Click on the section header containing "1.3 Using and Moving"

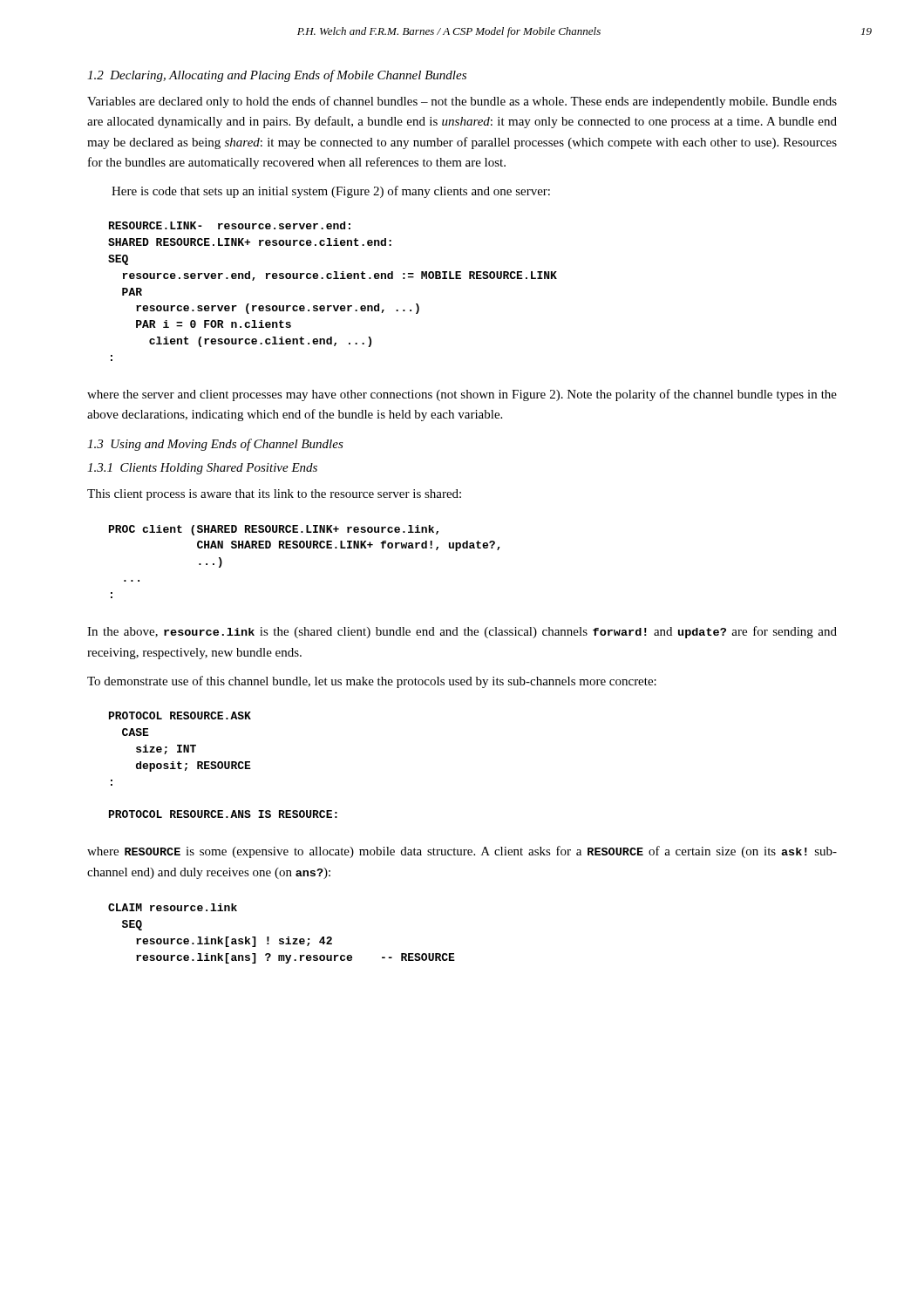(x=215, y=444)
